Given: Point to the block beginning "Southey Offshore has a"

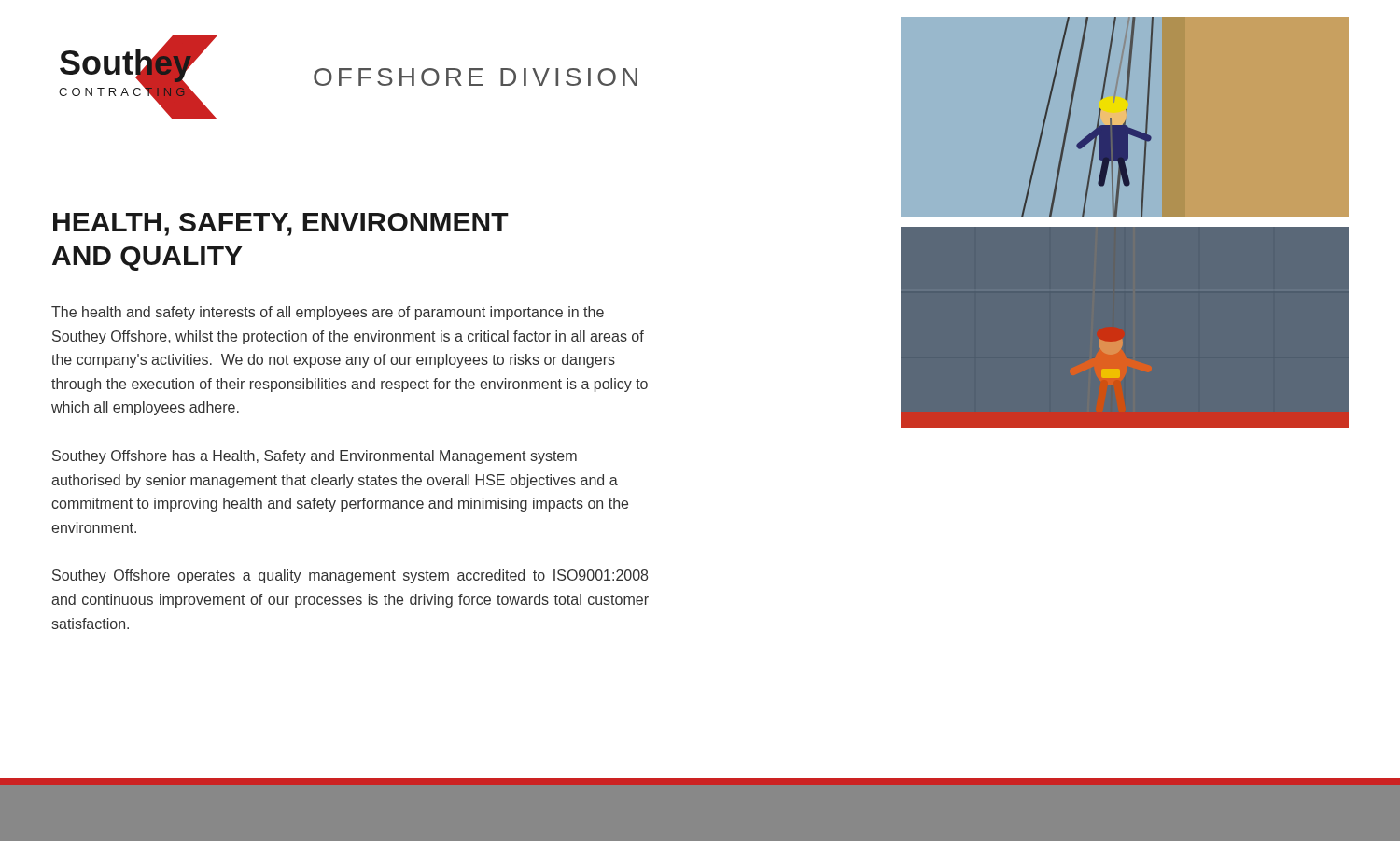Looking at the screenshot, I should pyautogui.click(x=340, y=492).
